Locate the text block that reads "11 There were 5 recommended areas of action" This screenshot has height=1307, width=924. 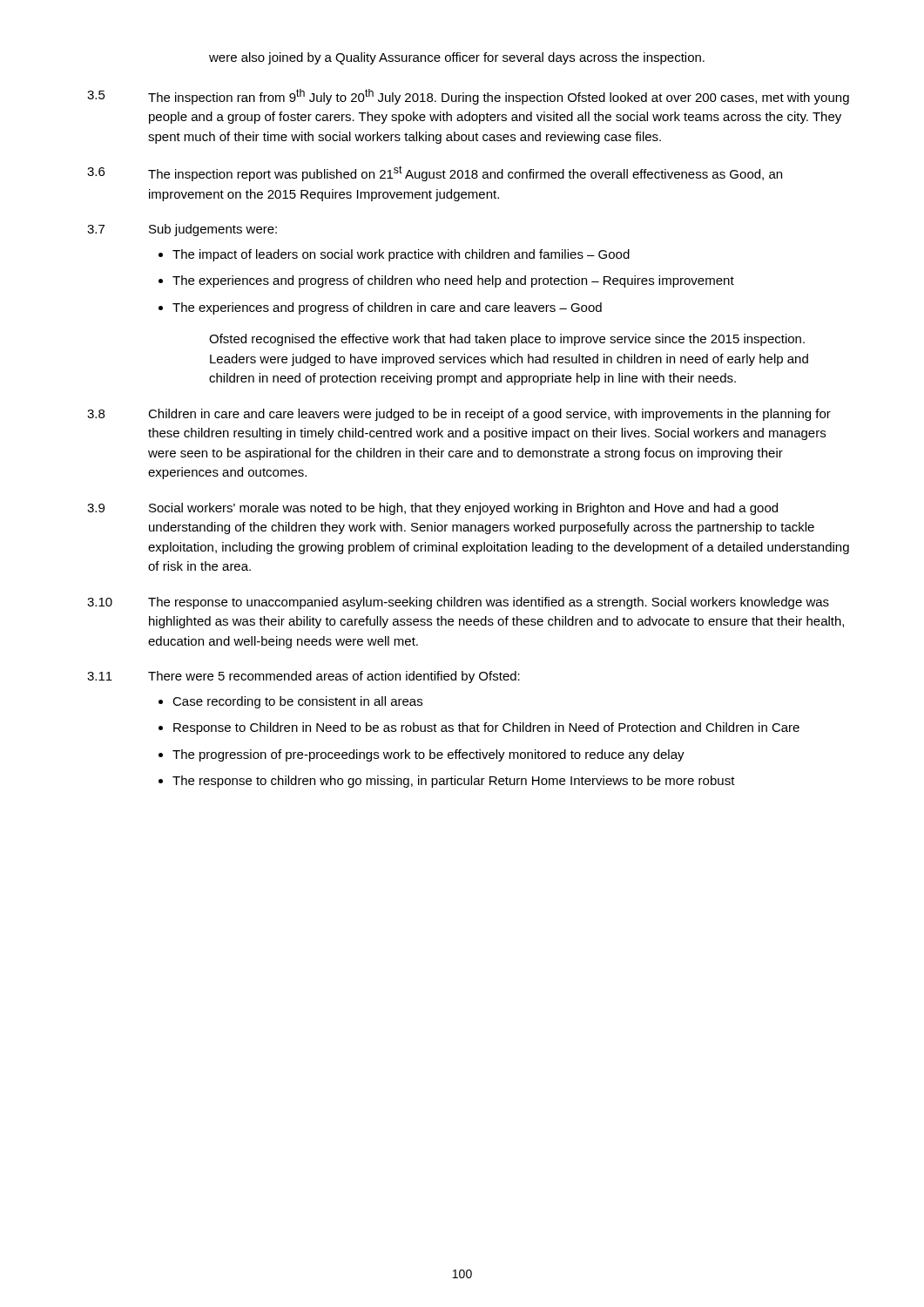point(471,733)
